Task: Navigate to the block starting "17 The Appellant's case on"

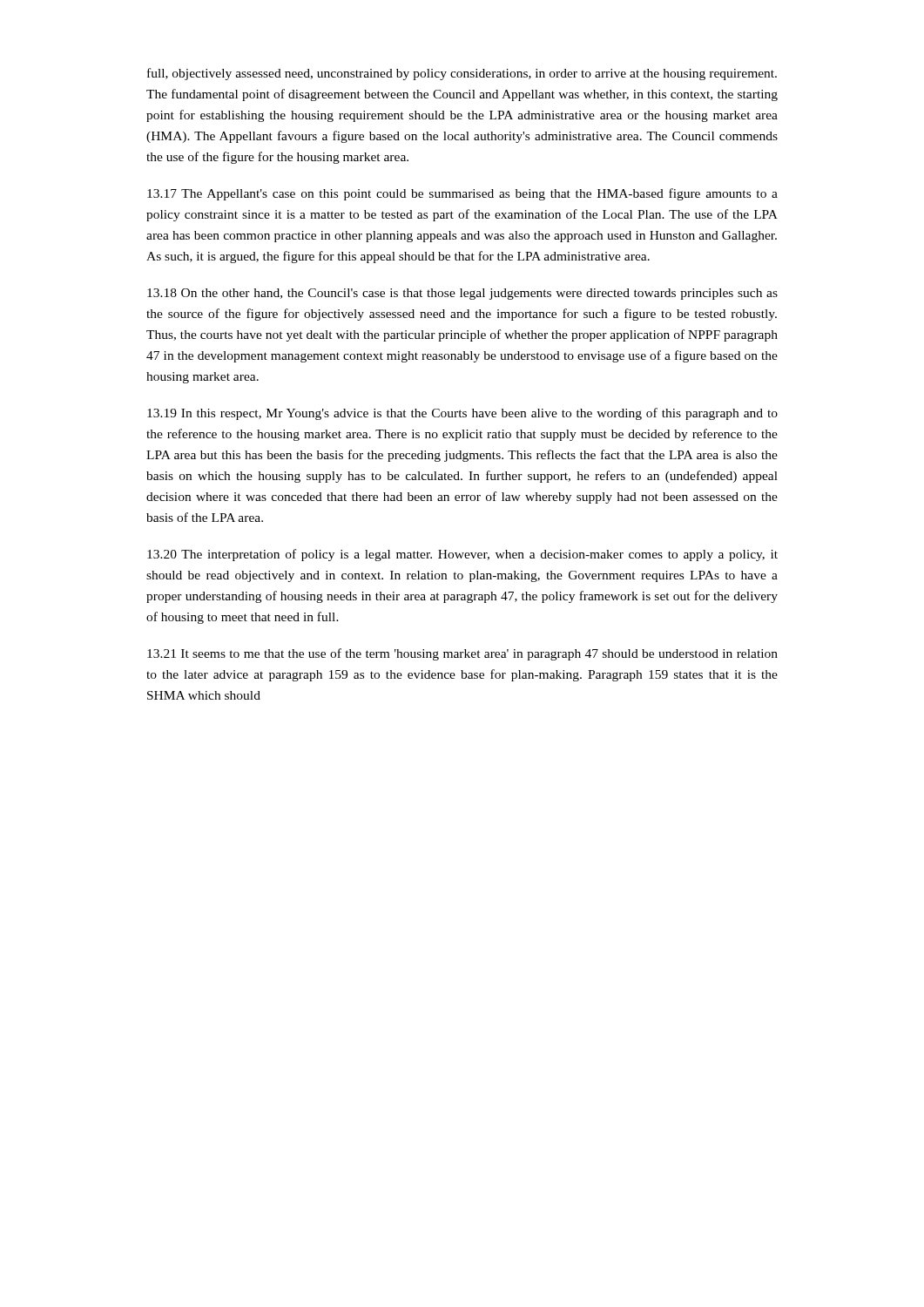Action: pos(462,224)
